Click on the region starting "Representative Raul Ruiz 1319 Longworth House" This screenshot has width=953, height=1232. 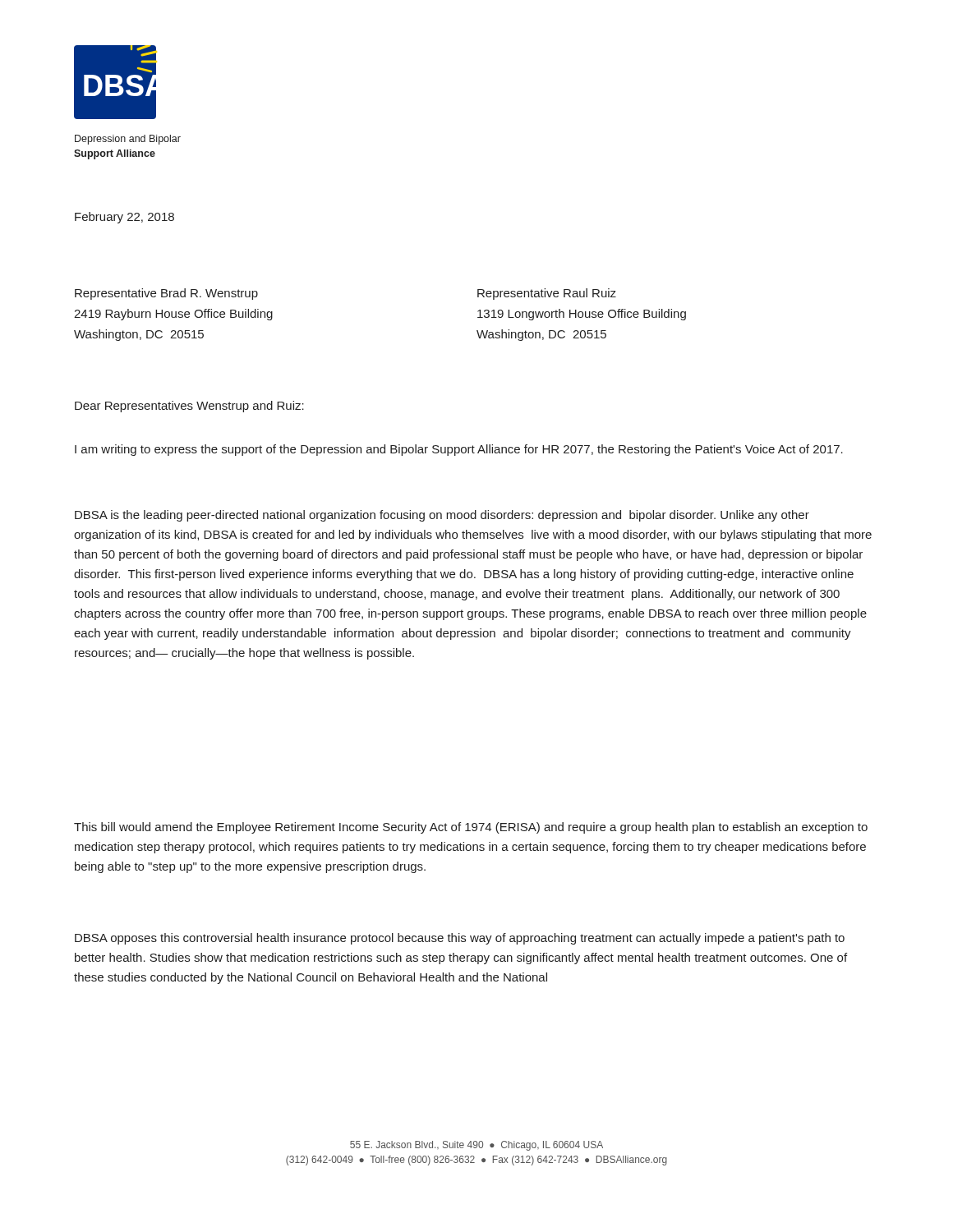pyautogui.click(x=582, y=313)
